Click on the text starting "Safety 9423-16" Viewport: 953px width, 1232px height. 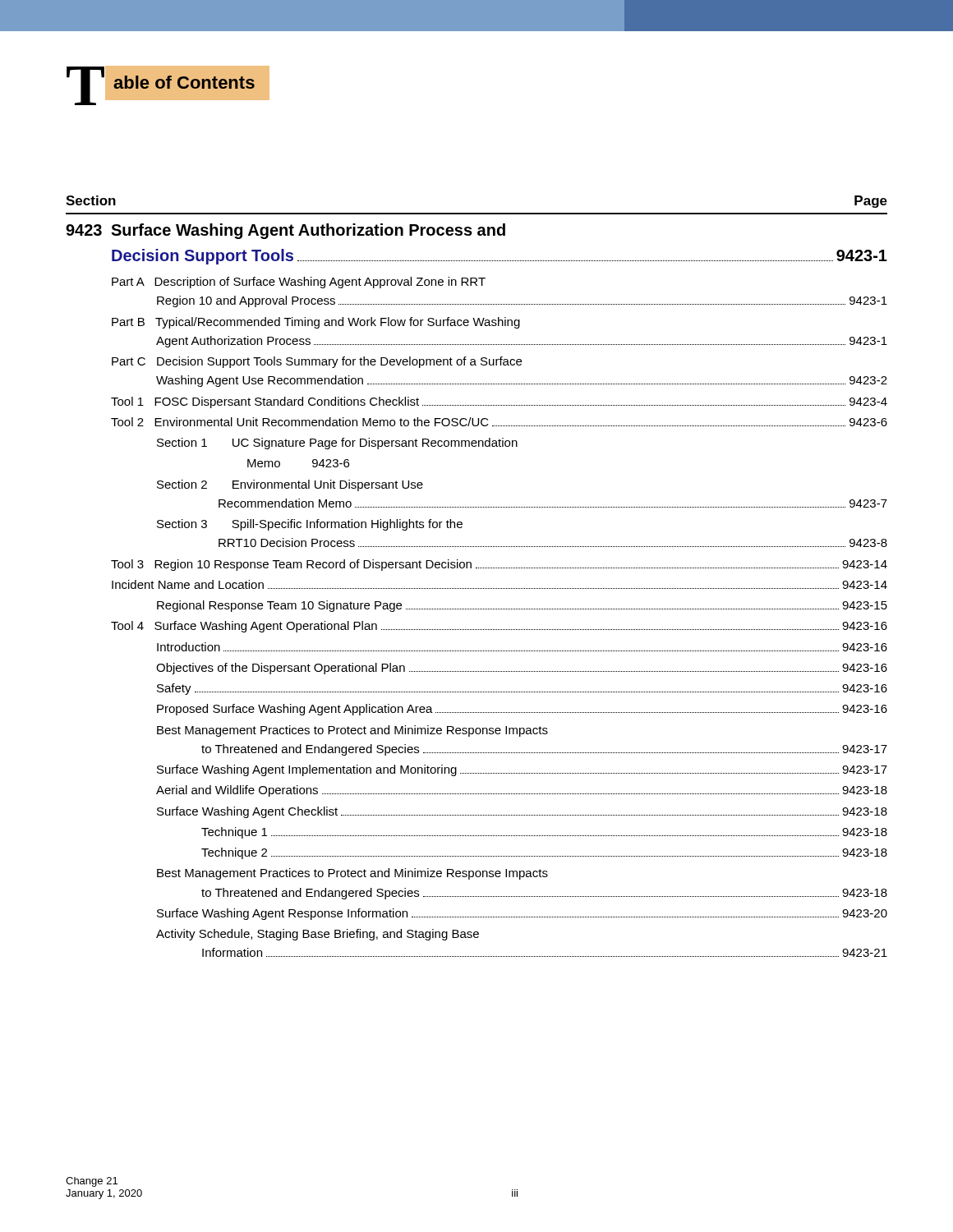[x=476, y=688]
